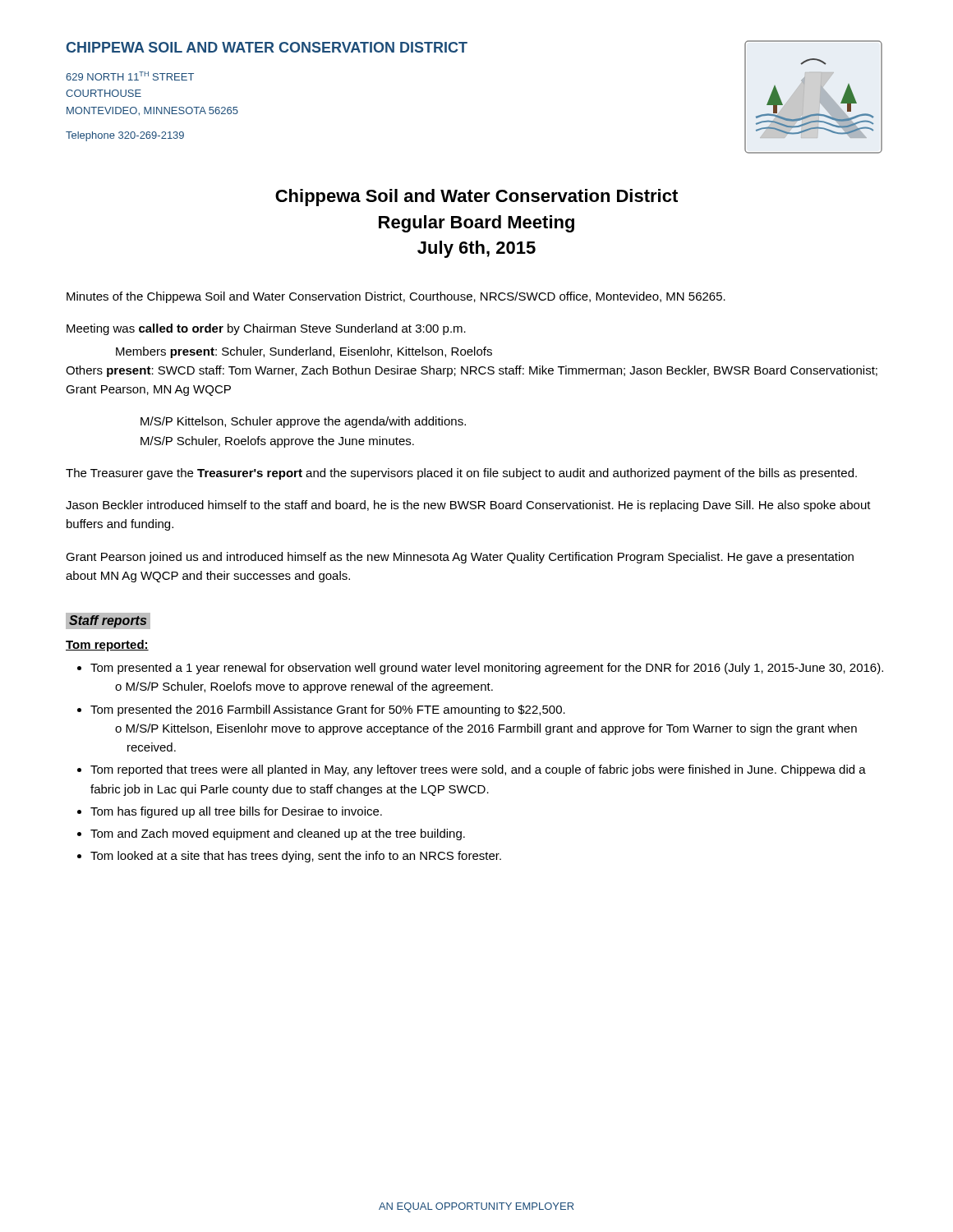Viewport: 953px width, 1232px height.
Task: Select the text block that says "Others present: SWCD"
Action: coord(472,379)
